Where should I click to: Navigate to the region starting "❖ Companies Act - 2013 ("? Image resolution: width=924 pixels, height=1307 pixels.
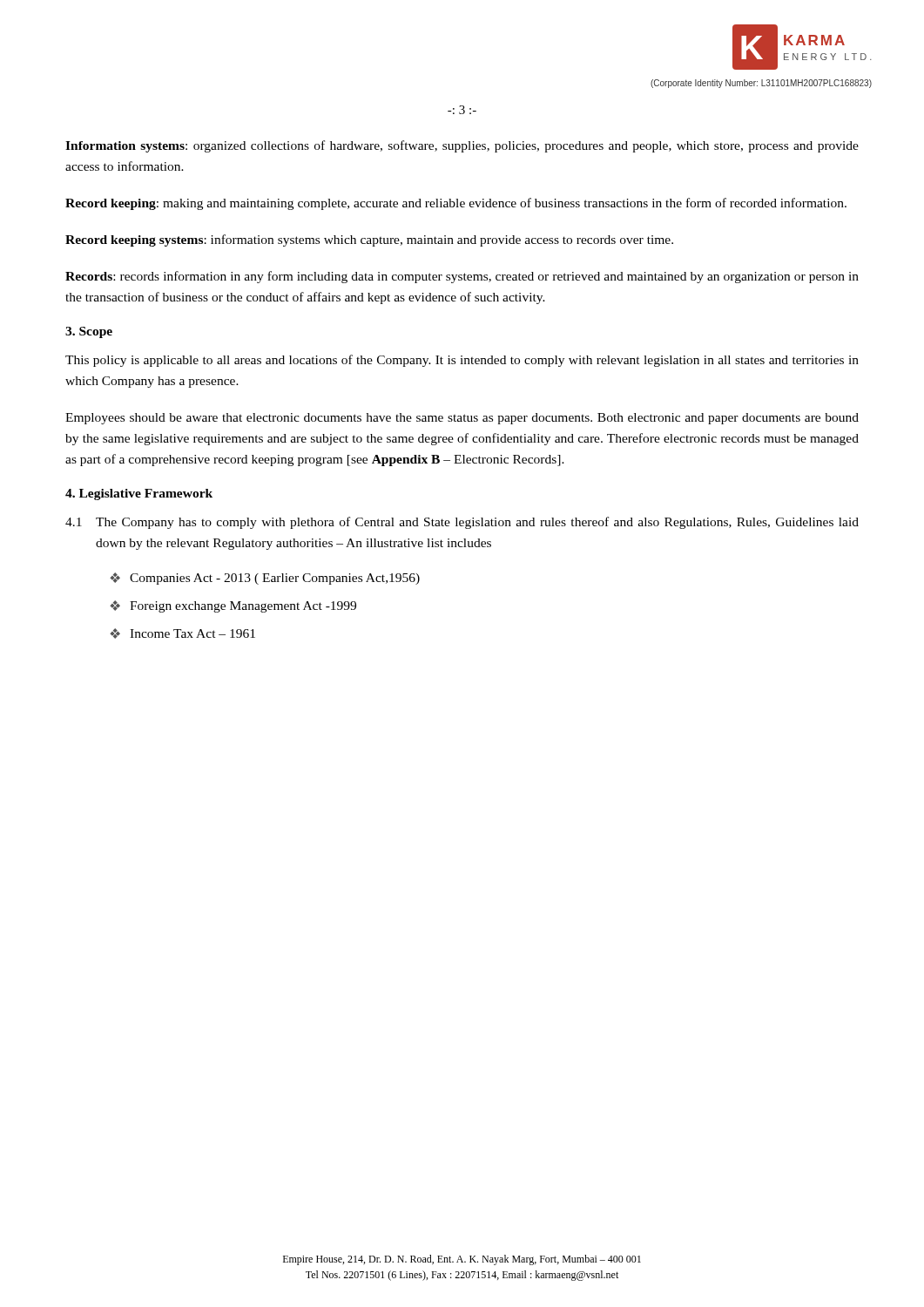click(264, 579)
